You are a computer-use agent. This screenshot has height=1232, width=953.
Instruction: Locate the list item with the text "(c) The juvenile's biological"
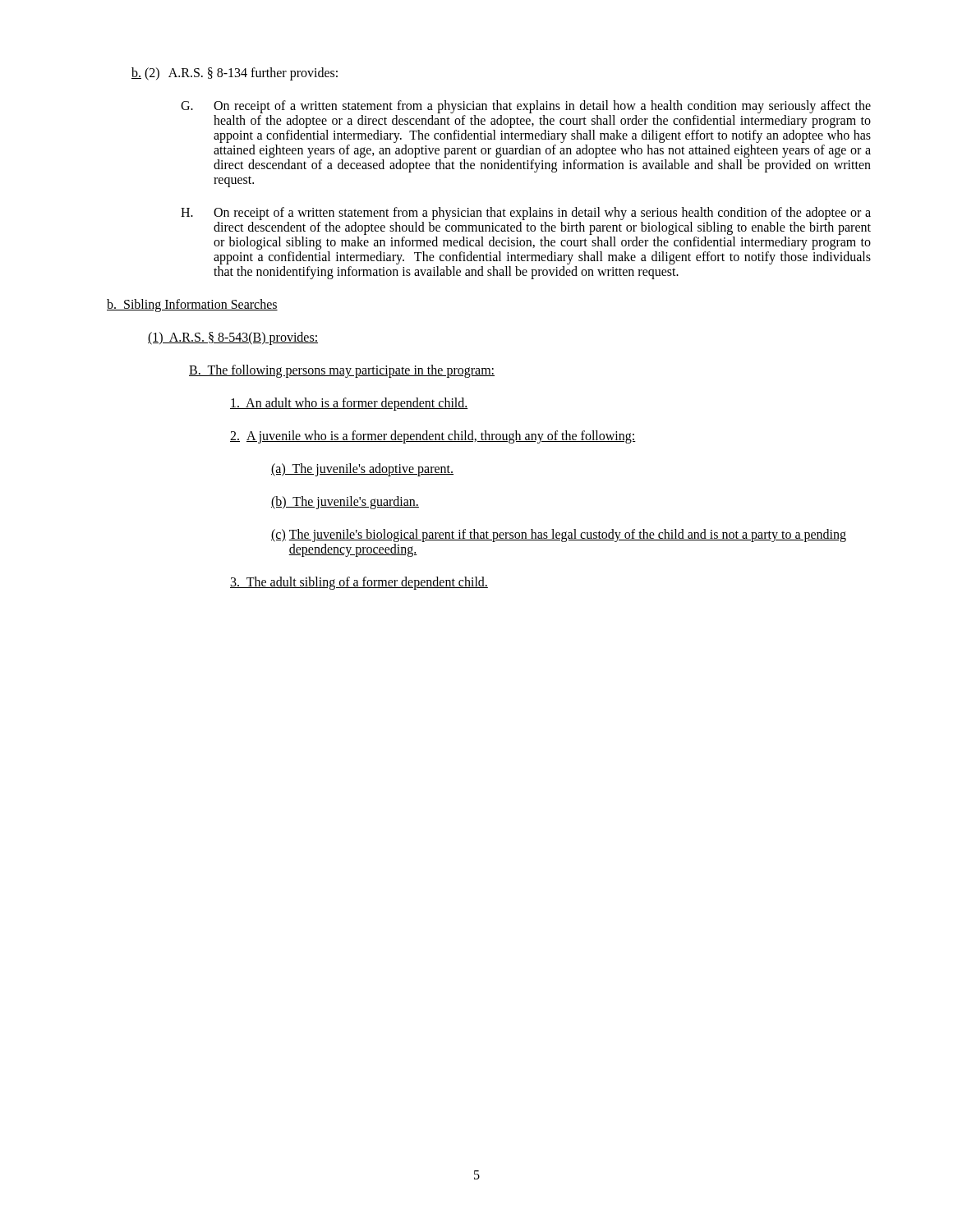point(571,542)
